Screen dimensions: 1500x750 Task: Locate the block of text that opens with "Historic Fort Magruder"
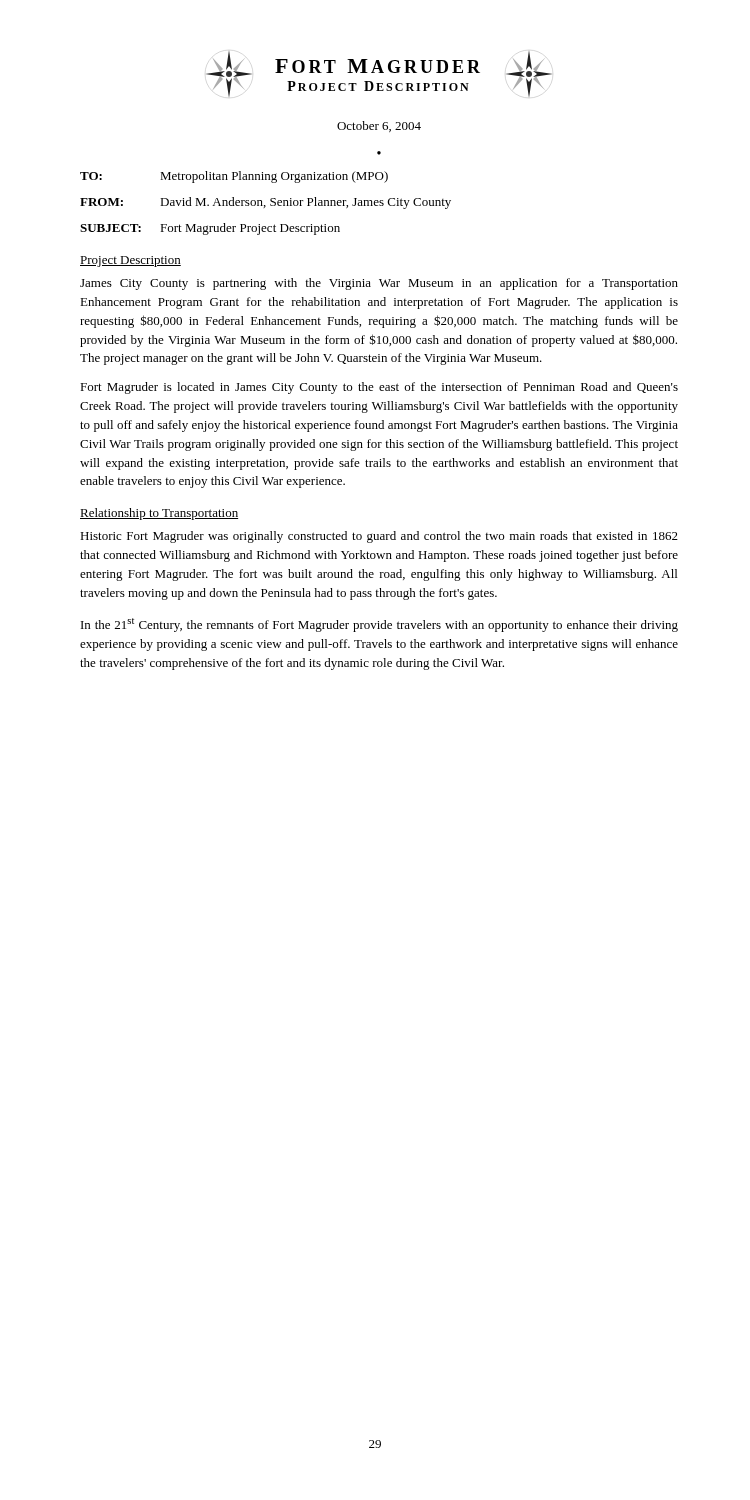click(379, 564)
